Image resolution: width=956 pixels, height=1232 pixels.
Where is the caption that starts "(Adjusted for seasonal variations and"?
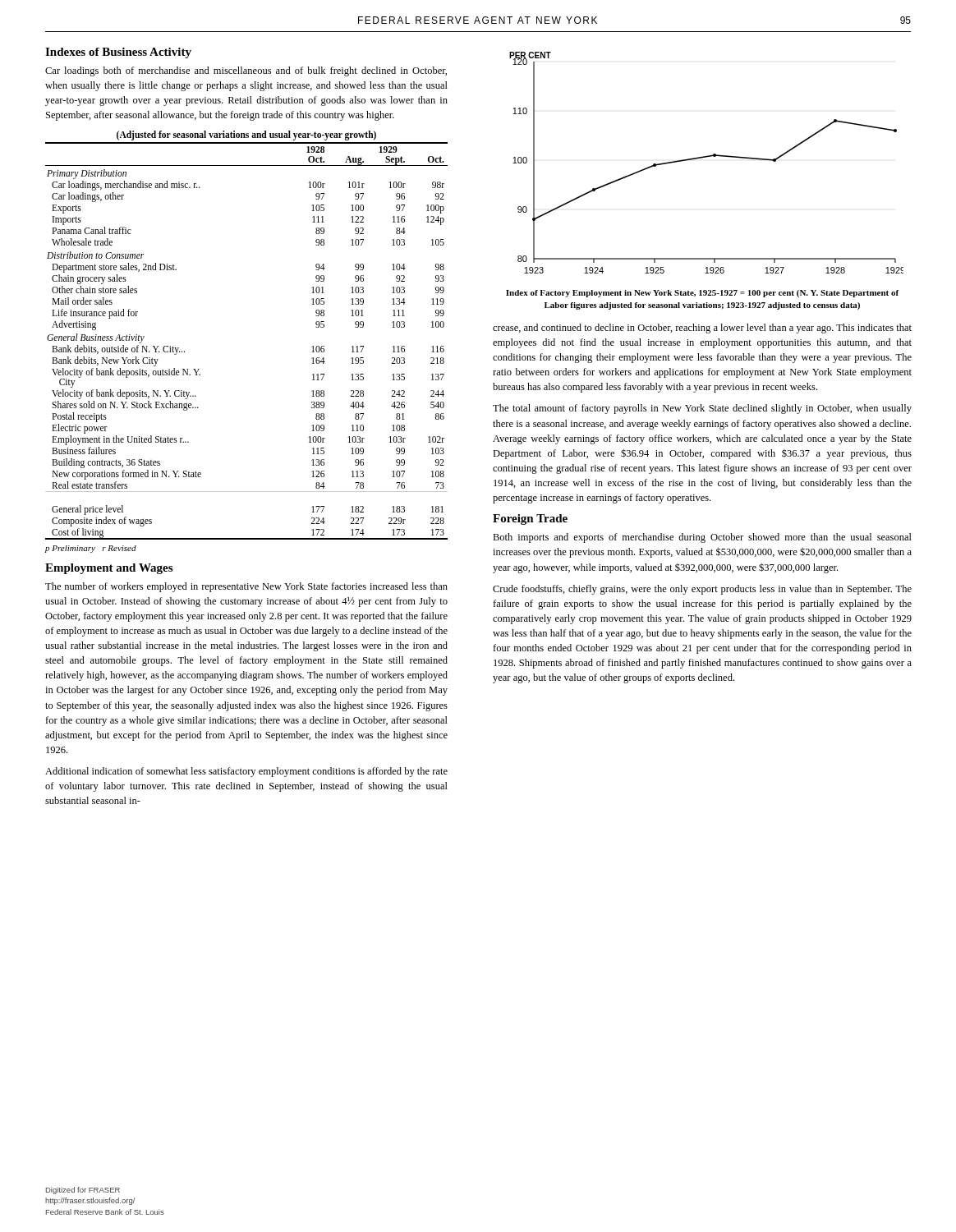(246, 134)
